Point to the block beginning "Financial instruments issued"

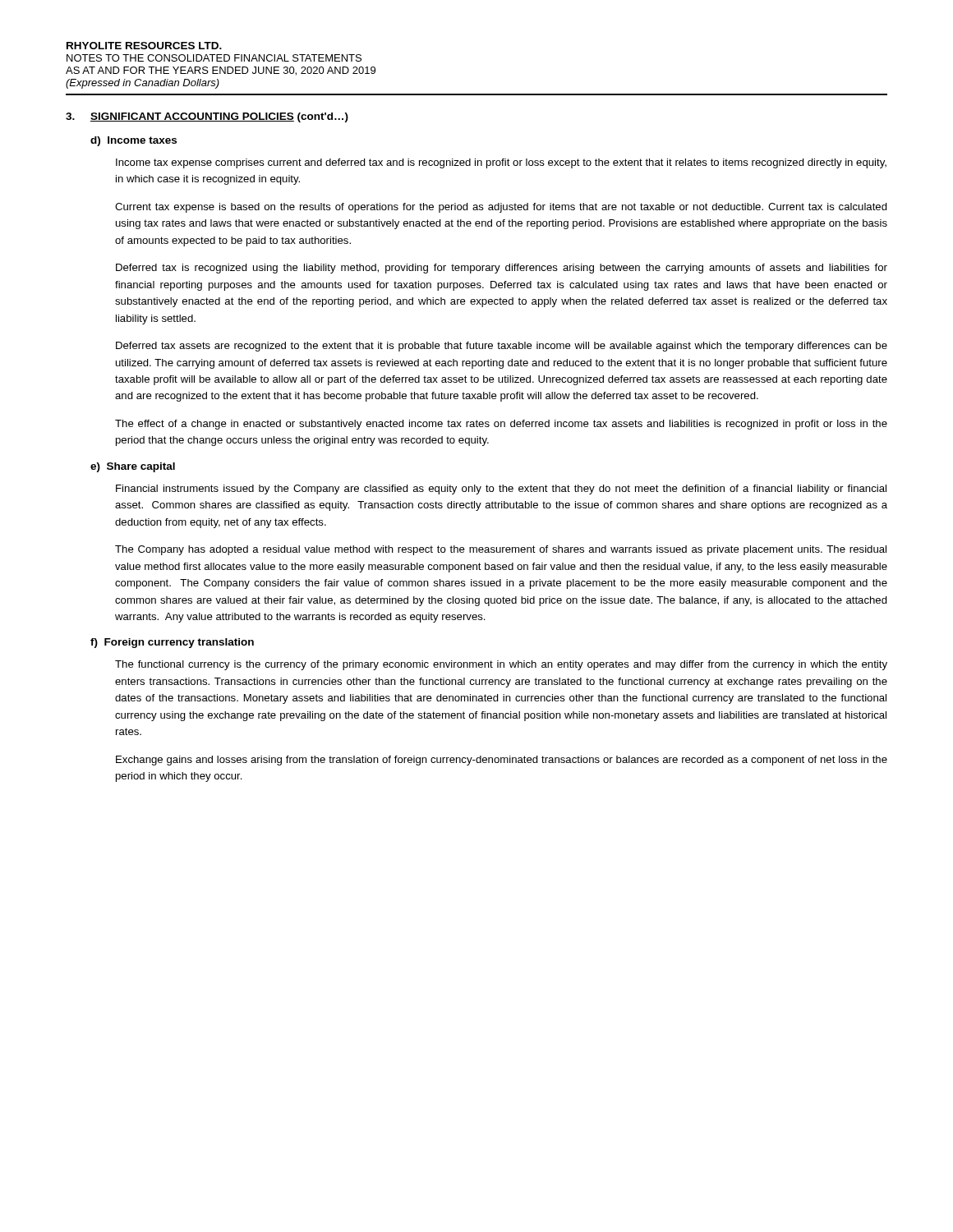tap(501, 505)
